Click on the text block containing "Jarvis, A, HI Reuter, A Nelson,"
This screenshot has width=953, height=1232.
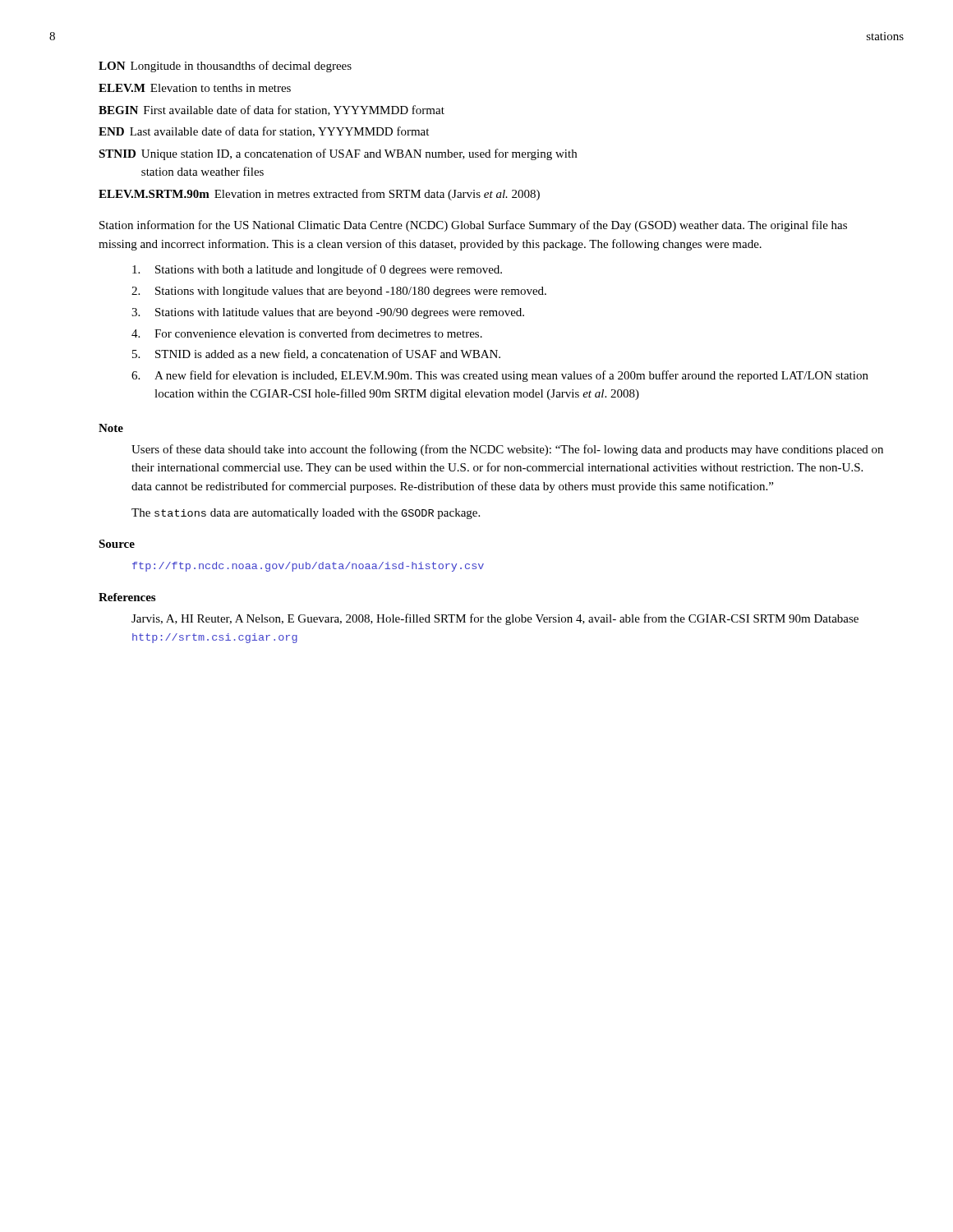[x=495, y=628]
